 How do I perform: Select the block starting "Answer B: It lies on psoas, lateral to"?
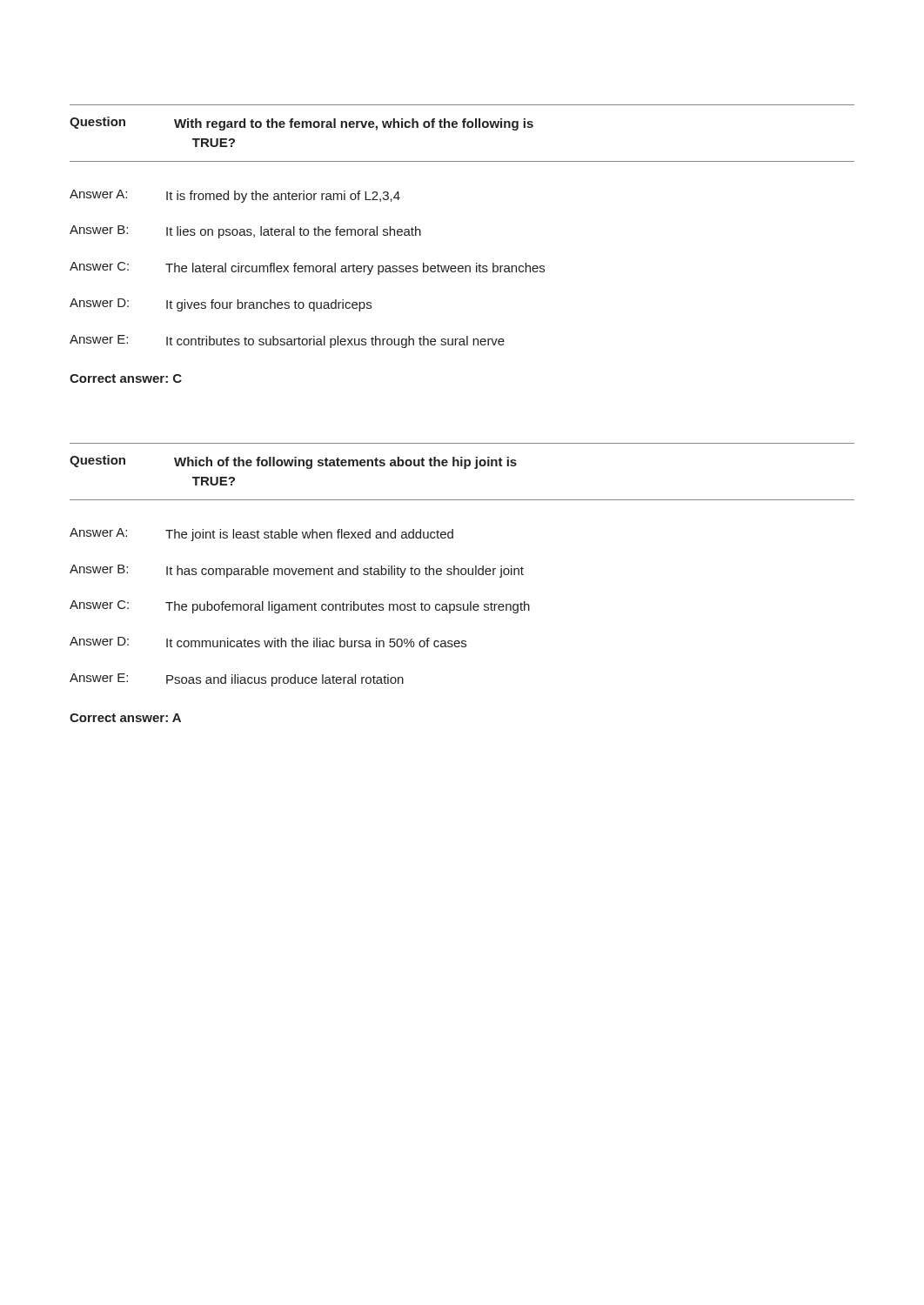(x=246, y=232)
